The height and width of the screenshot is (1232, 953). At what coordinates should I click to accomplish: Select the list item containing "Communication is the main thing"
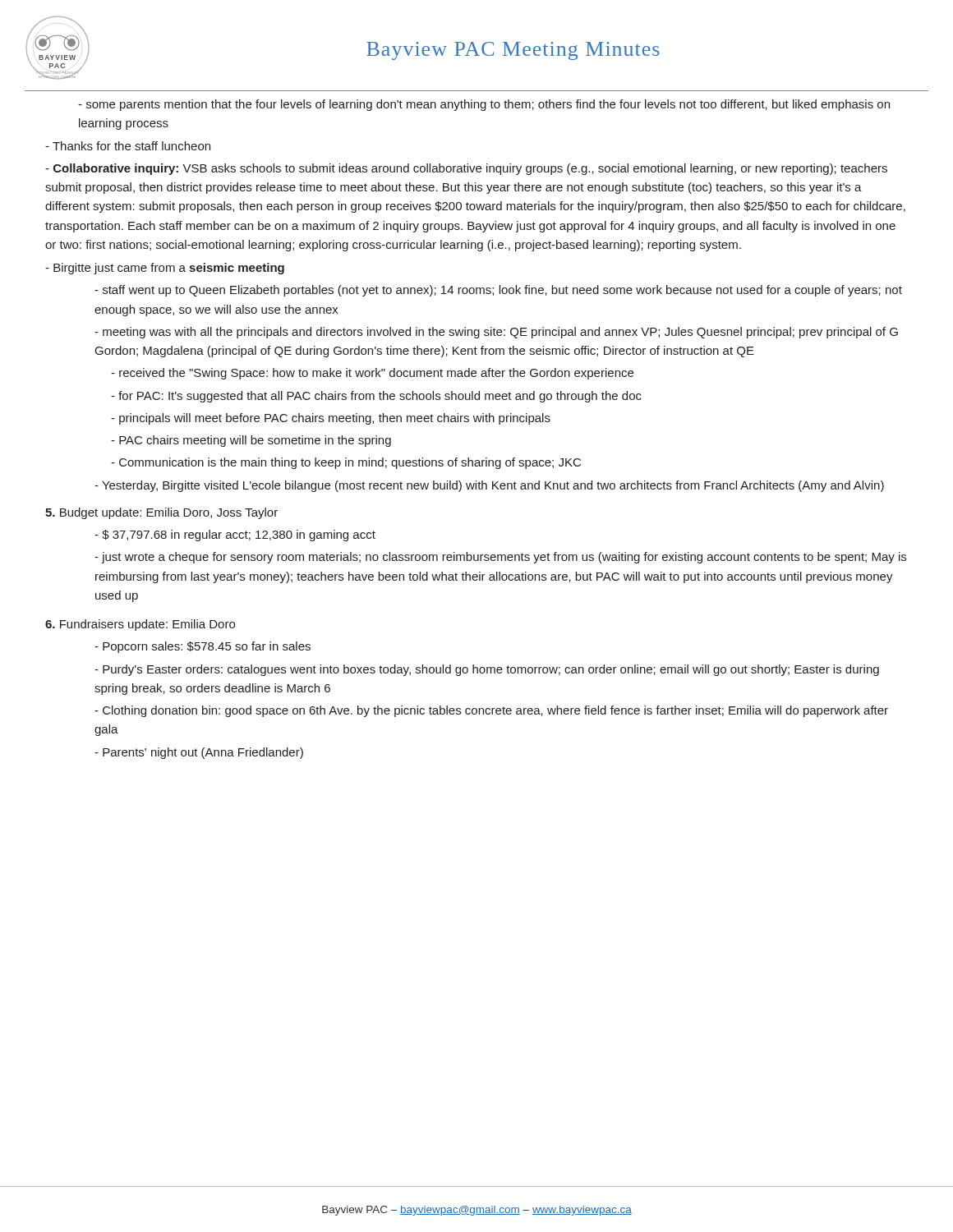tap(509, 462)
